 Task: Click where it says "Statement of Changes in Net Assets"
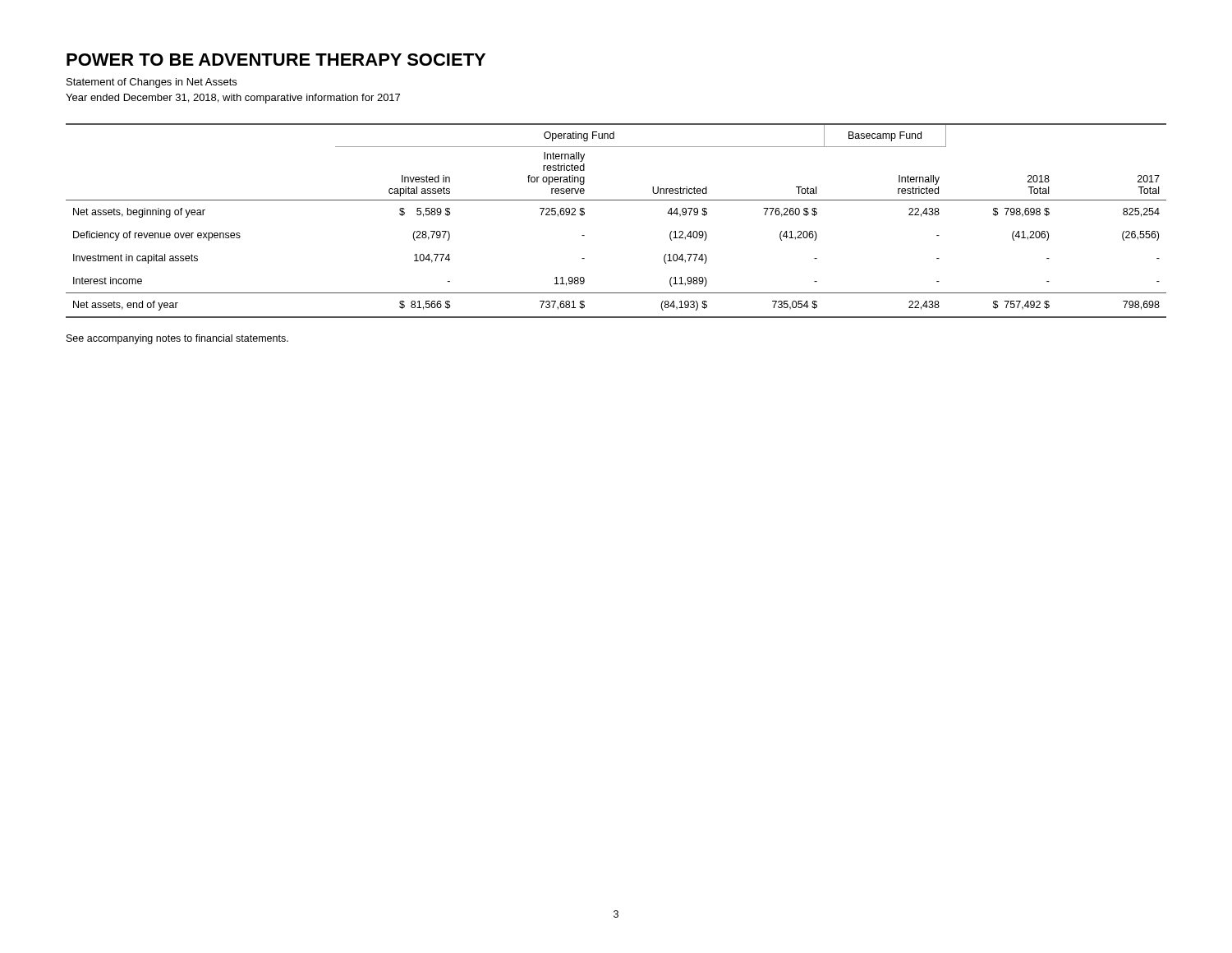pyautogui.click(x=151, y=82)
